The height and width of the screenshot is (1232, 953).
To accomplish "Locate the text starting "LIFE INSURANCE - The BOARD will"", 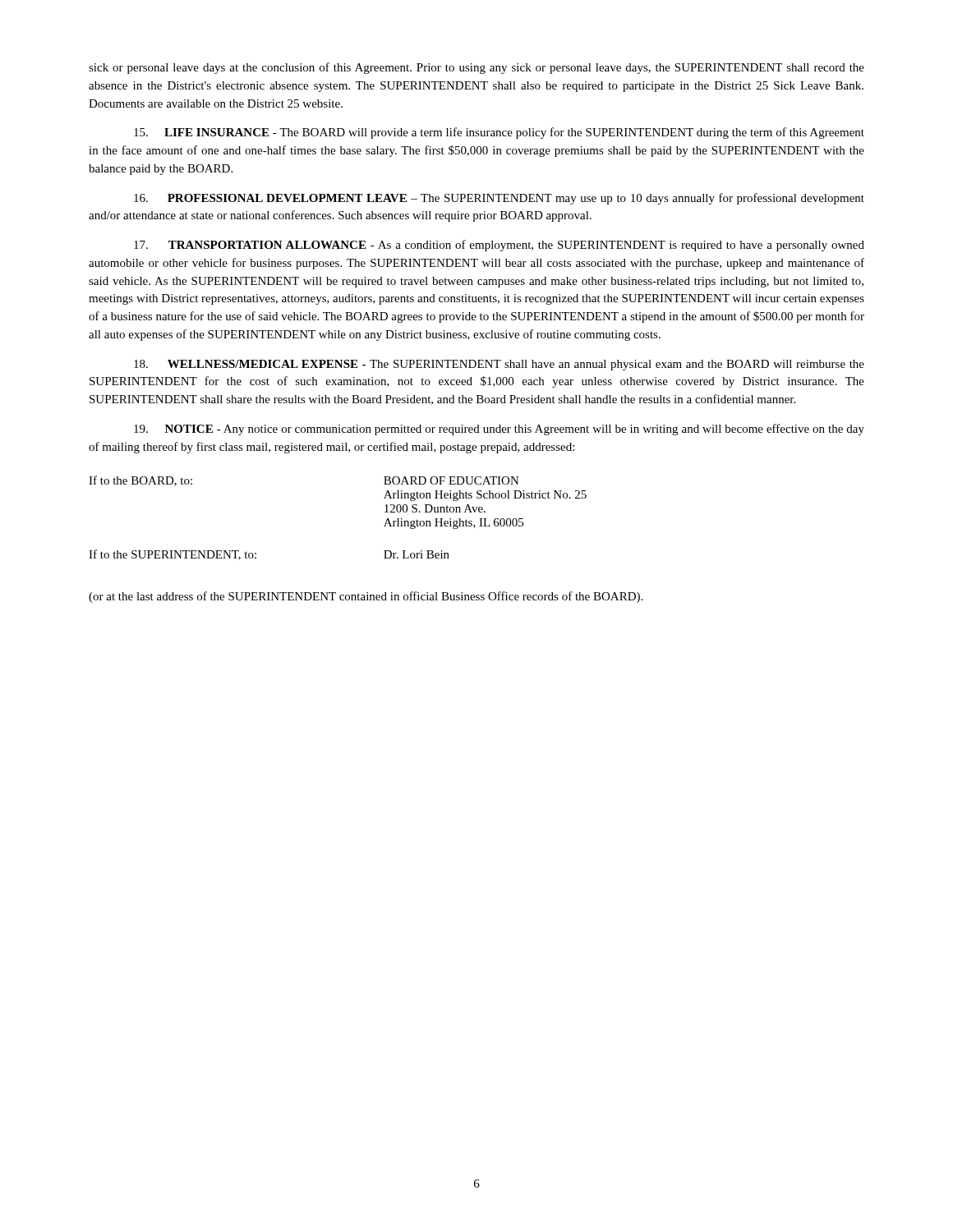I will coord(476,150).
